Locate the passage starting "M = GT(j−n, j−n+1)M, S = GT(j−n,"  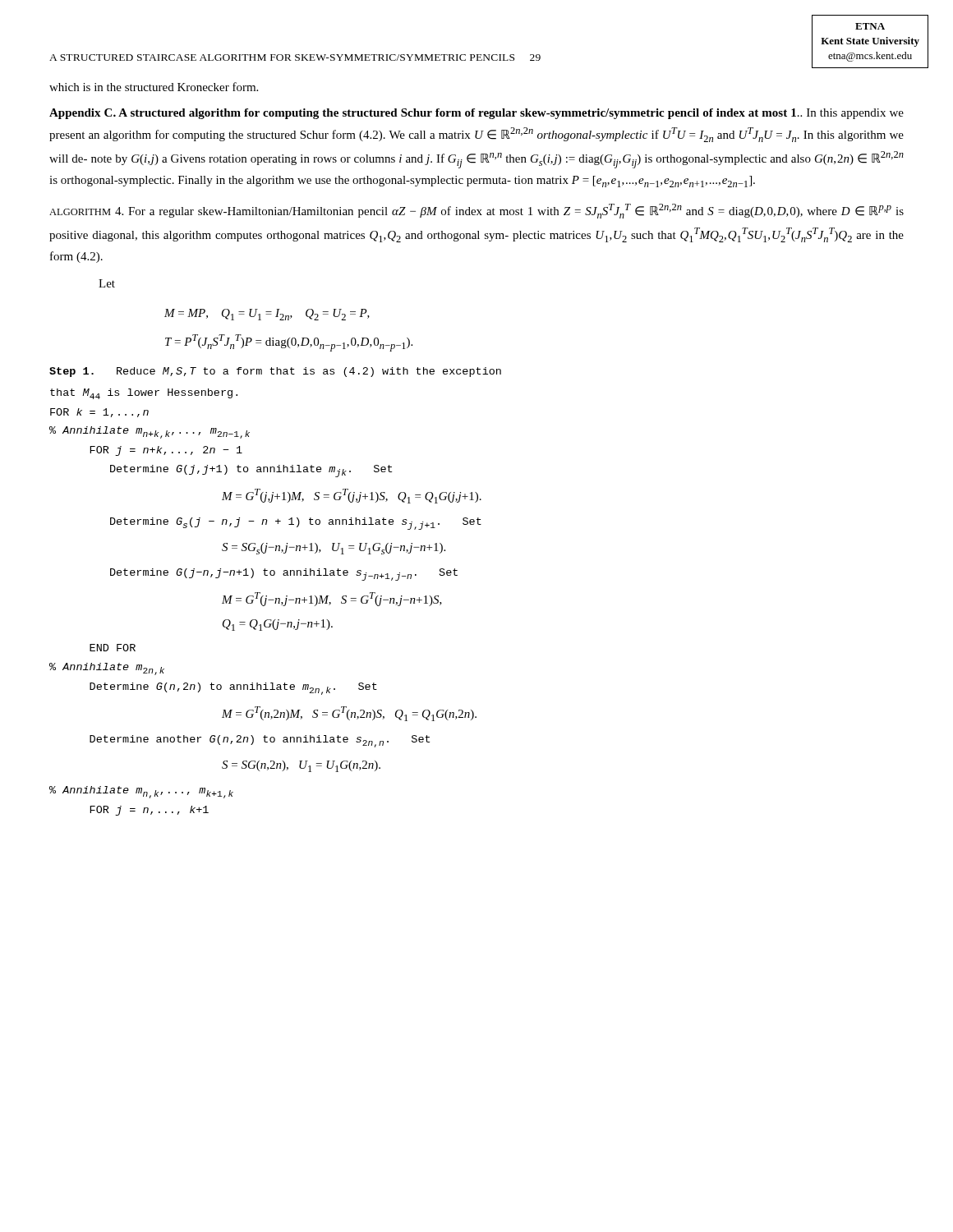(332, 611)
